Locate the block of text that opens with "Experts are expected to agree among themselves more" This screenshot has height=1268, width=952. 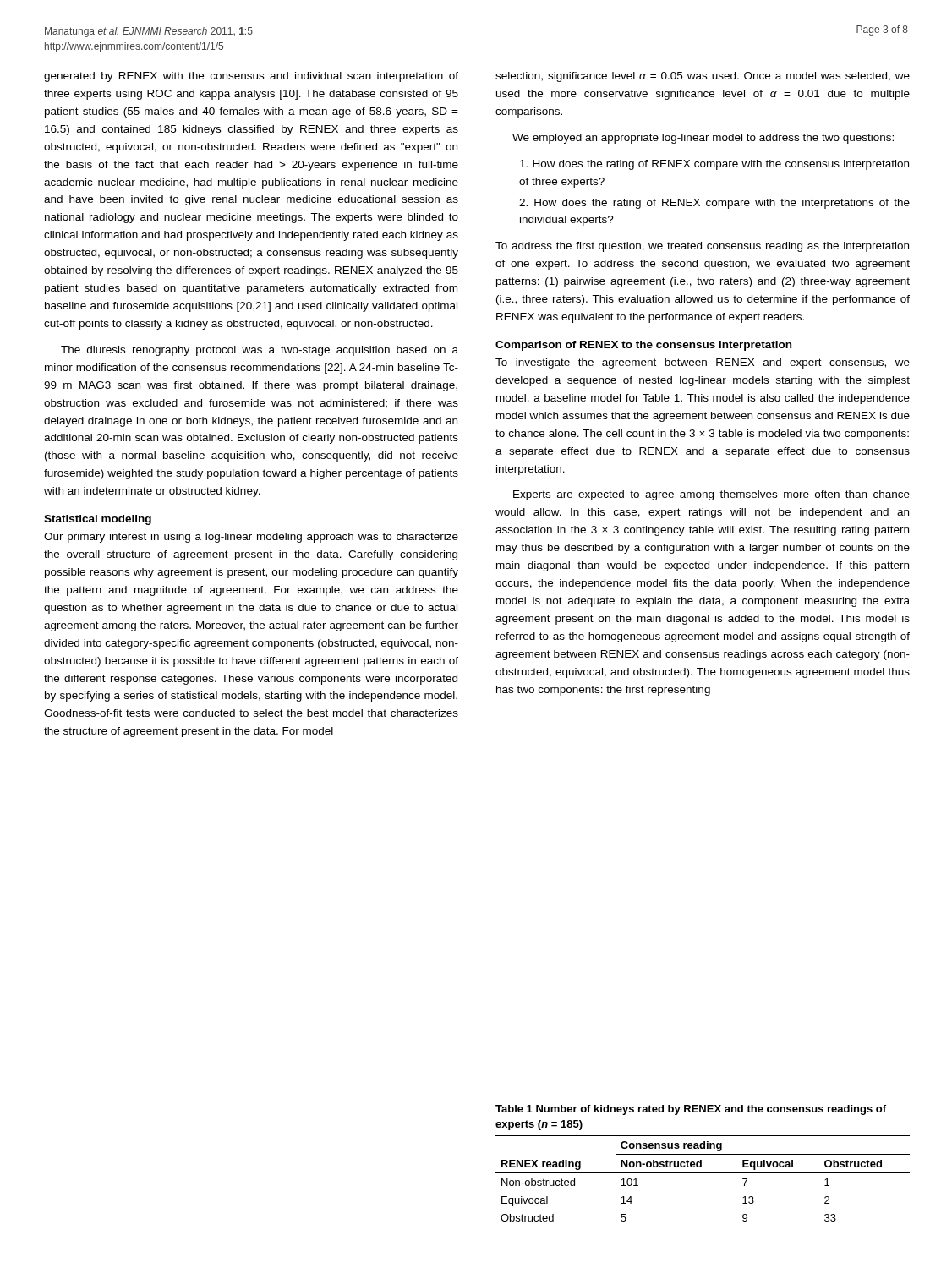703,592
